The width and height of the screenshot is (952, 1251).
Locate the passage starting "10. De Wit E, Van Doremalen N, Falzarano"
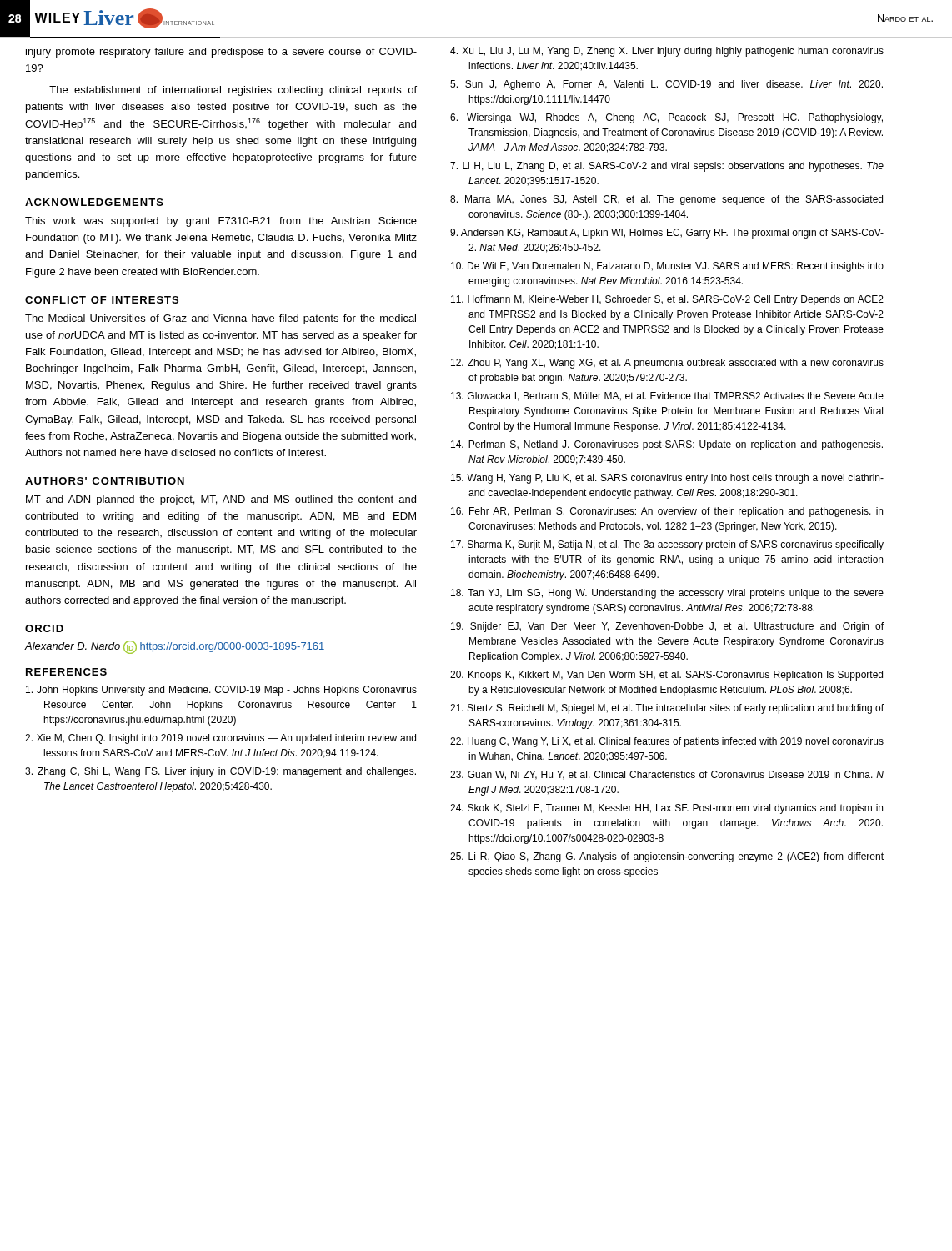667,274
